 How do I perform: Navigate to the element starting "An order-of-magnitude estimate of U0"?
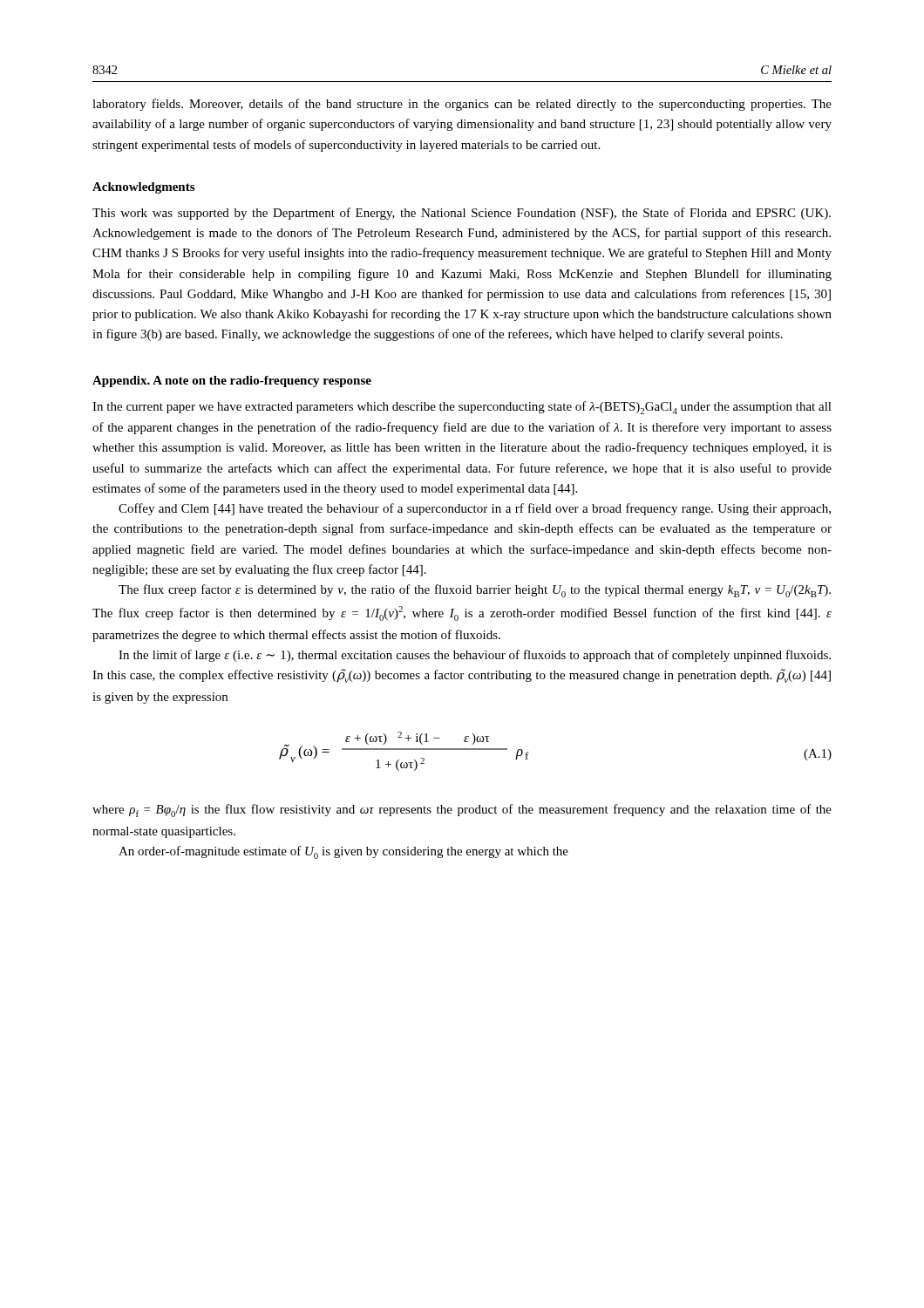click(462, 852)
